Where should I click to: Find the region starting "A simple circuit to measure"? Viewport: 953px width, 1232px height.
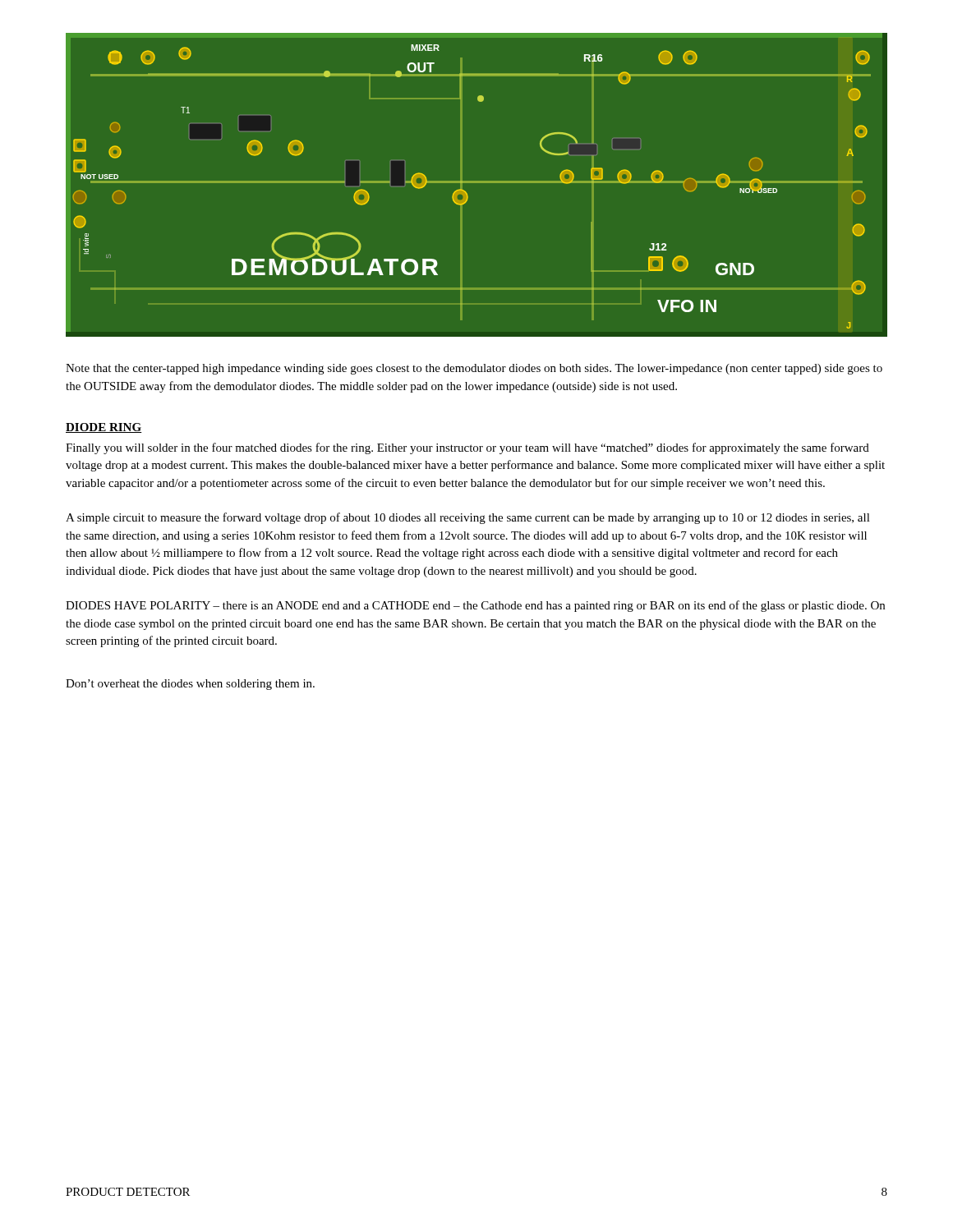468,544
